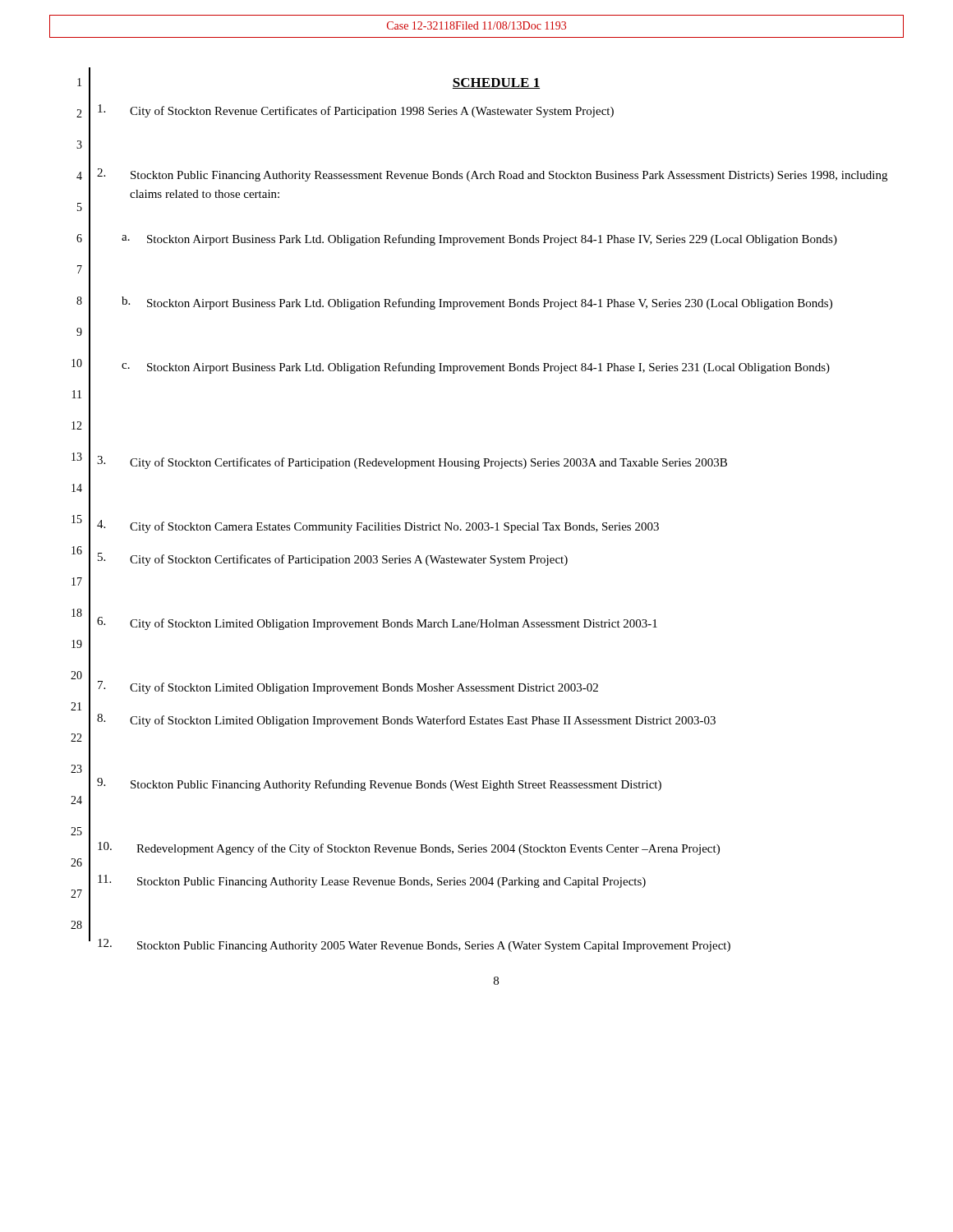The width and height of the screenshot is (953, 1232).
Task: Find the list item containing "6. City of"
Action: click(x=377, y=624)
